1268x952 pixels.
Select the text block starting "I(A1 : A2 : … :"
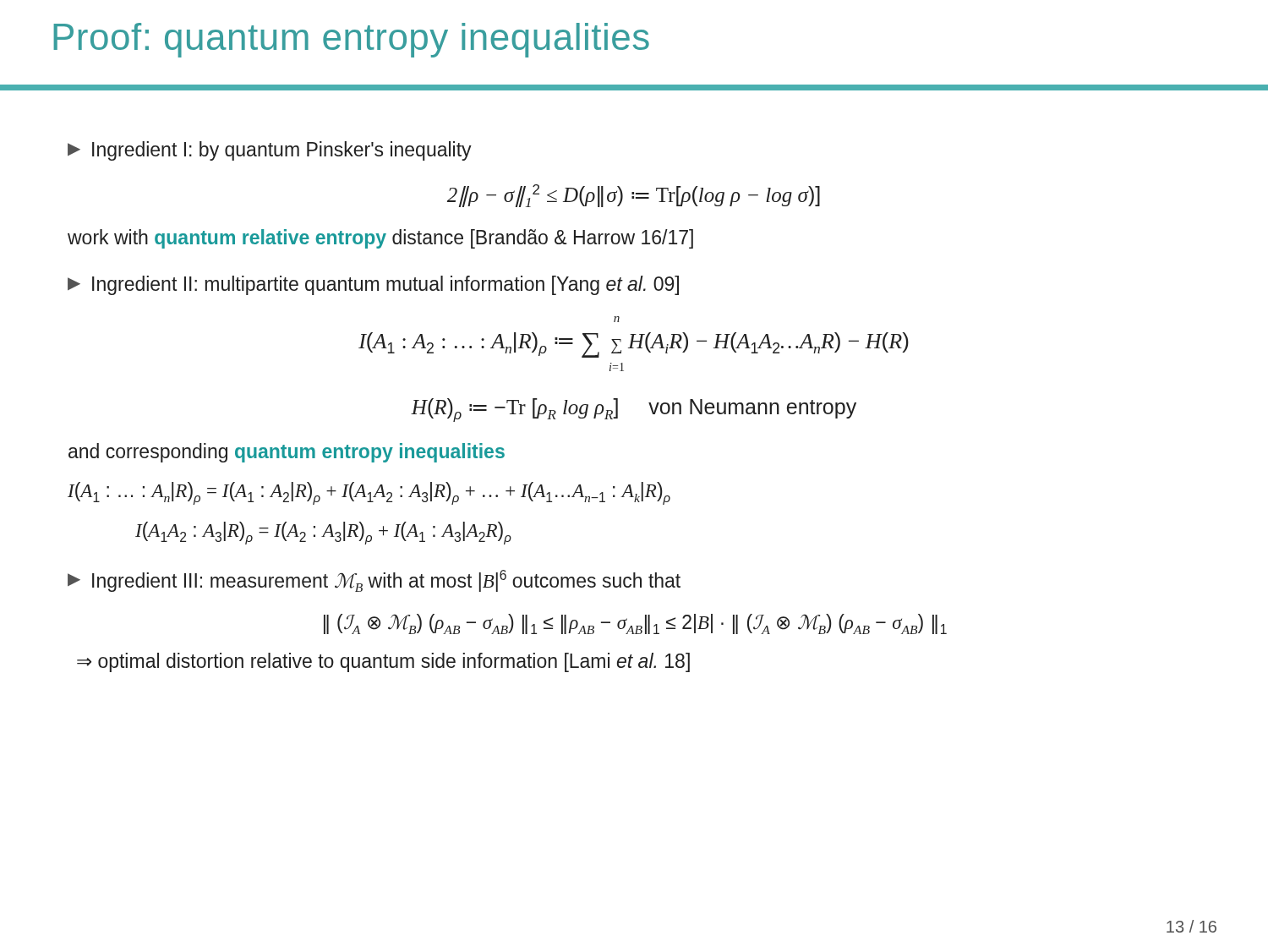pyautogui.click(x=634, y=343)
